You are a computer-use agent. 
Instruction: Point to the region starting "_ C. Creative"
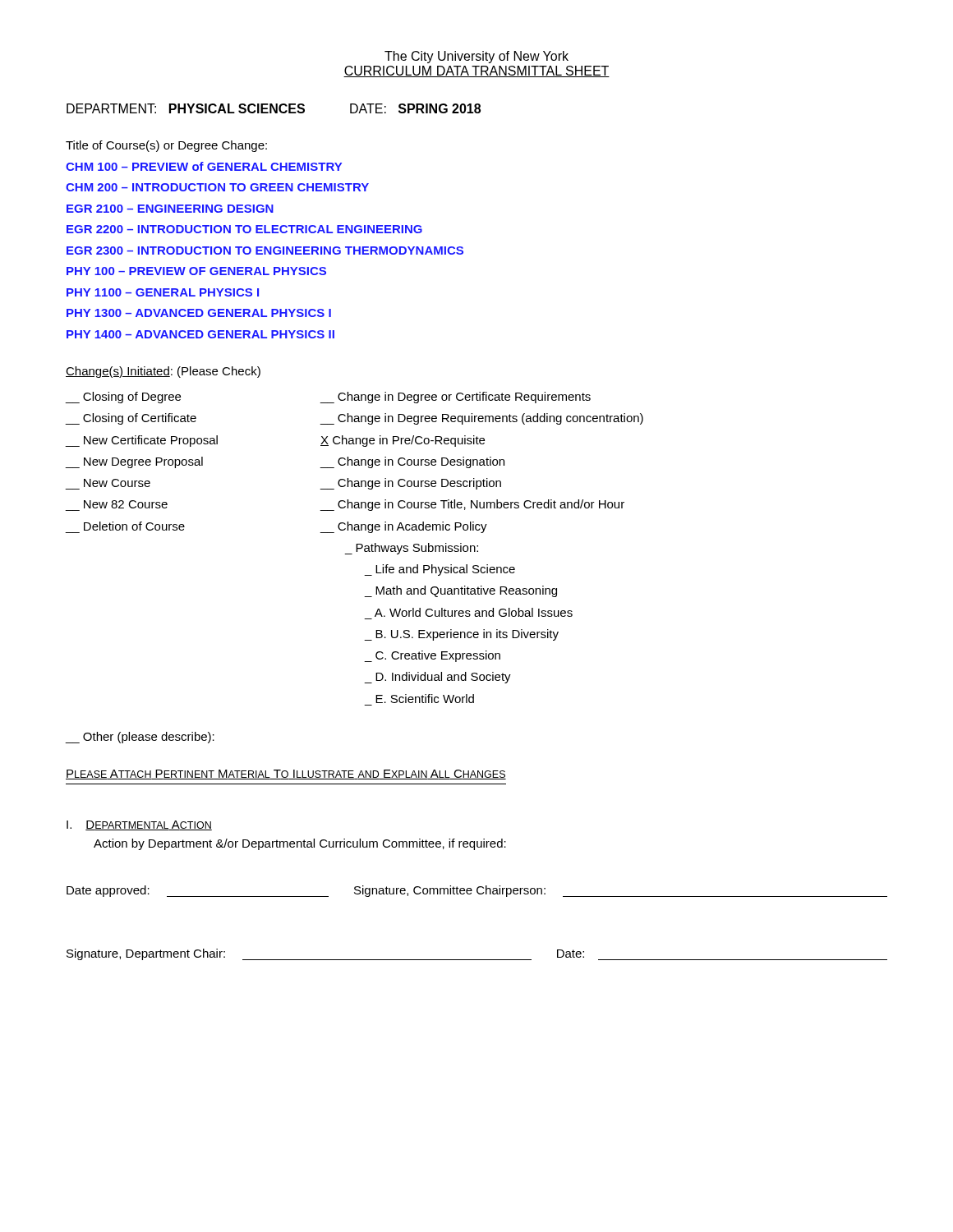[433, 655]
